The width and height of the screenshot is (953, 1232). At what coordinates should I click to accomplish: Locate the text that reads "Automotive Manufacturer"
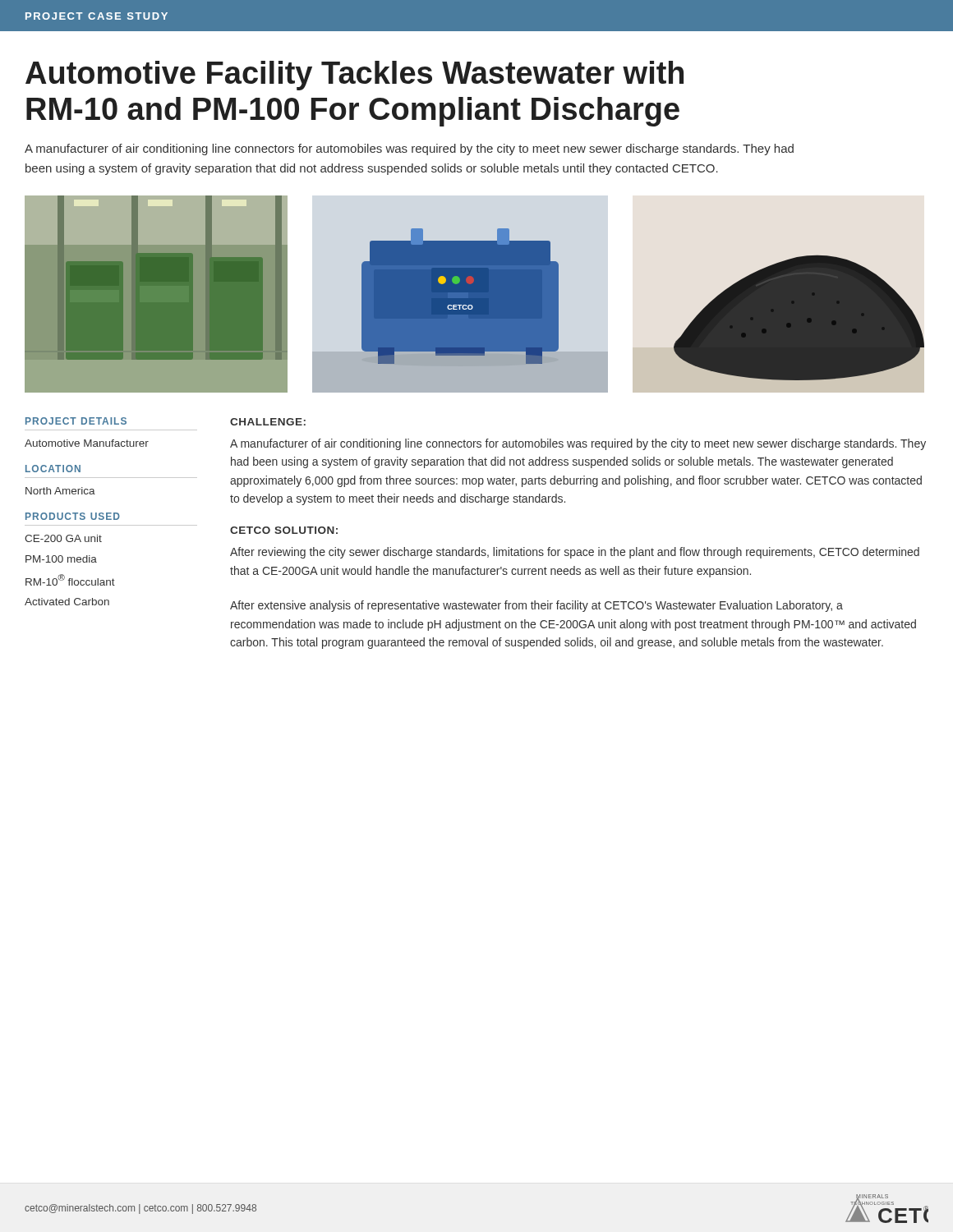[x=87, y=443]
